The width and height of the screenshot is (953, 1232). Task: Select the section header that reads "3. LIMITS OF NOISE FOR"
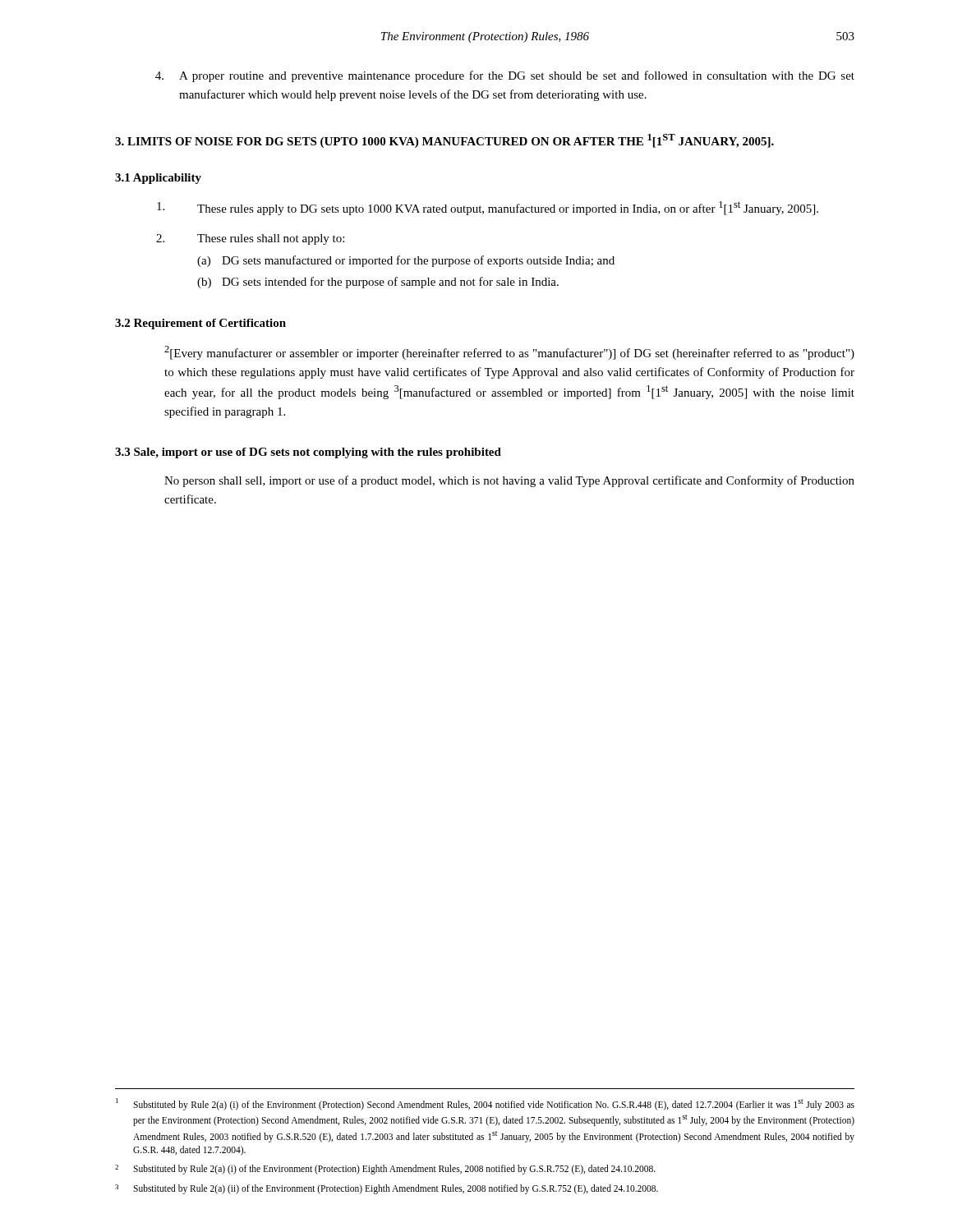tap(445, 140)
